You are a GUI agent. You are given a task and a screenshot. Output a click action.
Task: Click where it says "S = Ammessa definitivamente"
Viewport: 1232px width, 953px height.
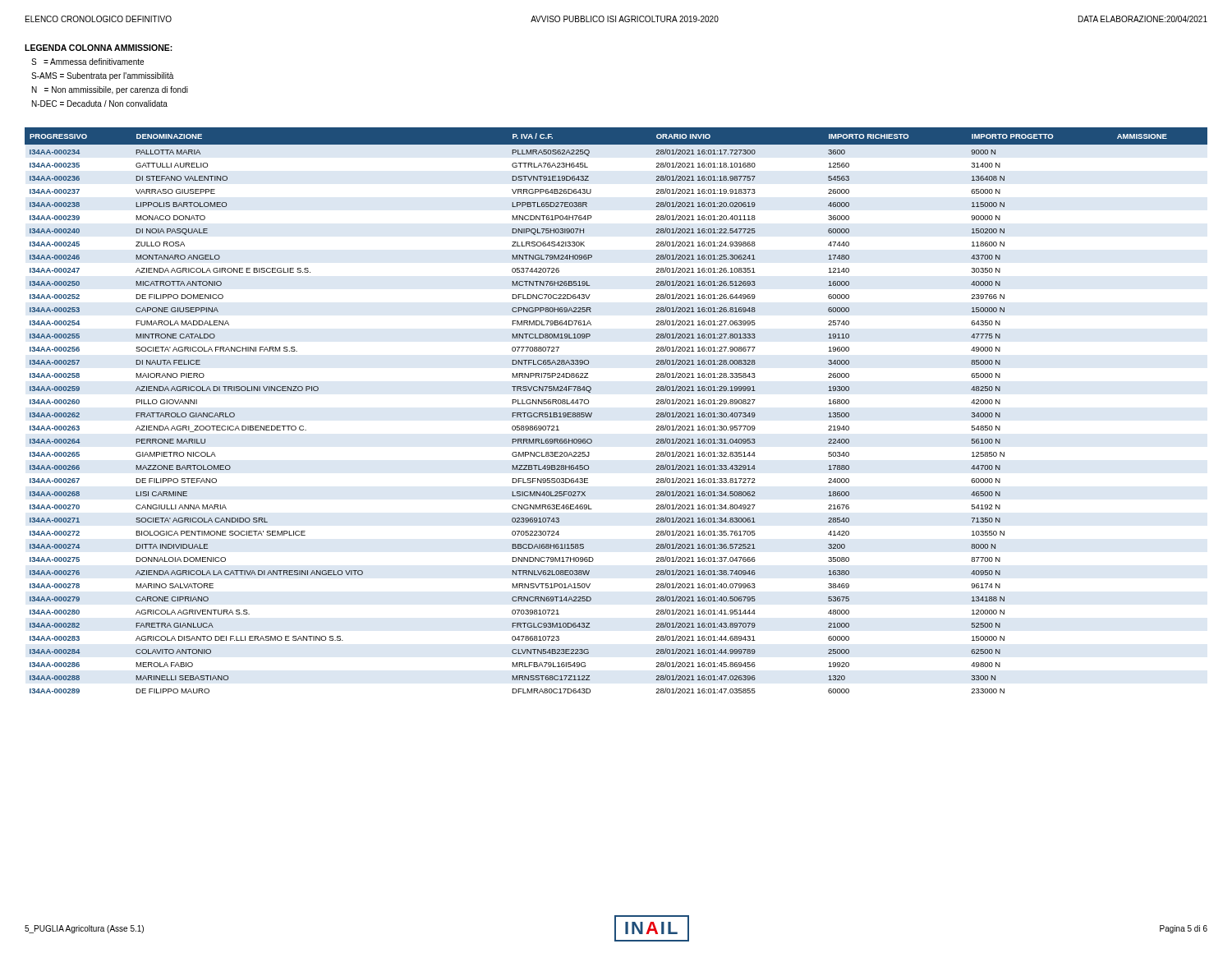coord(88,62)
